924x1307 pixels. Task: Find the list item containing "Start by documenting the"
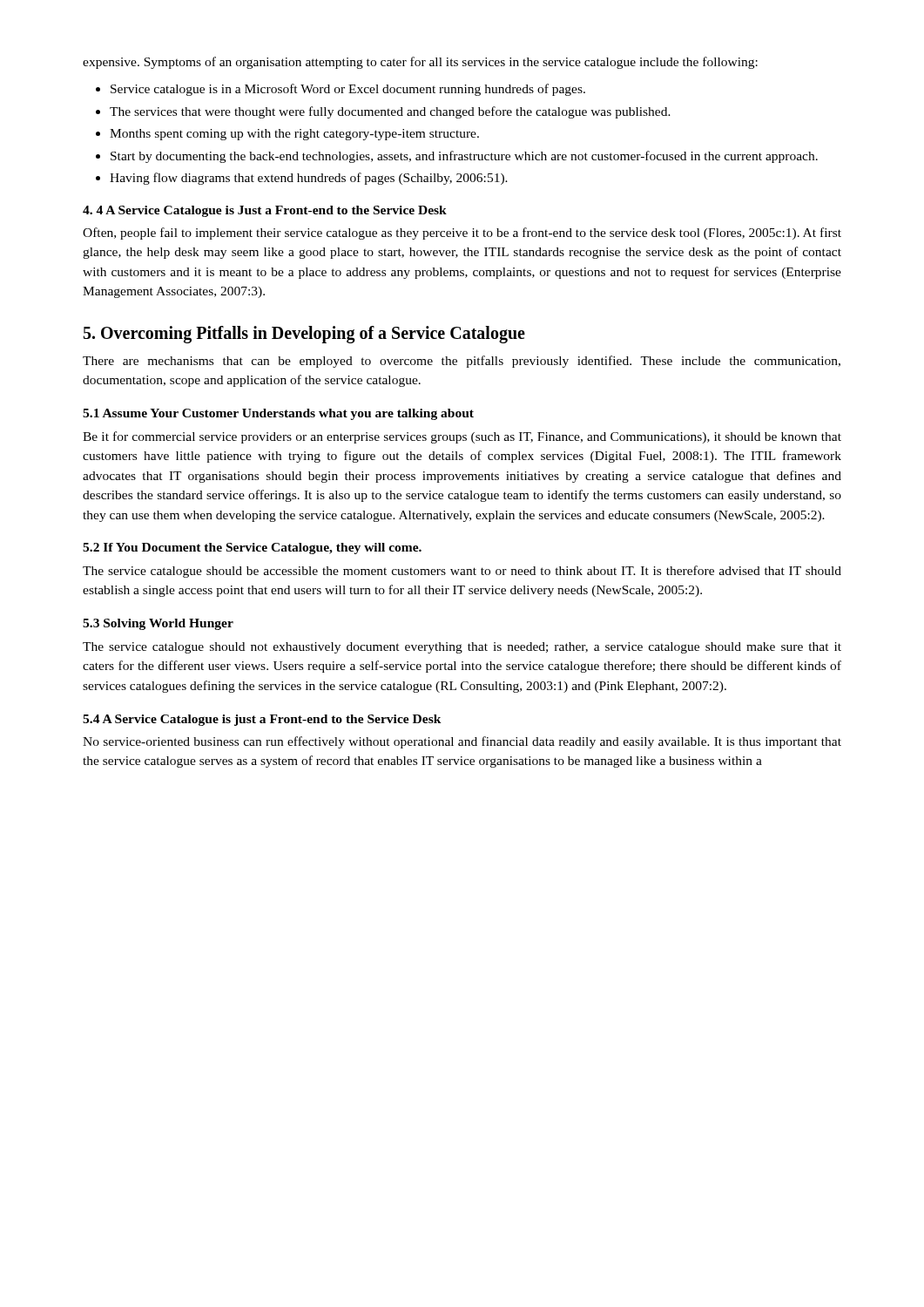pos(476,156)
